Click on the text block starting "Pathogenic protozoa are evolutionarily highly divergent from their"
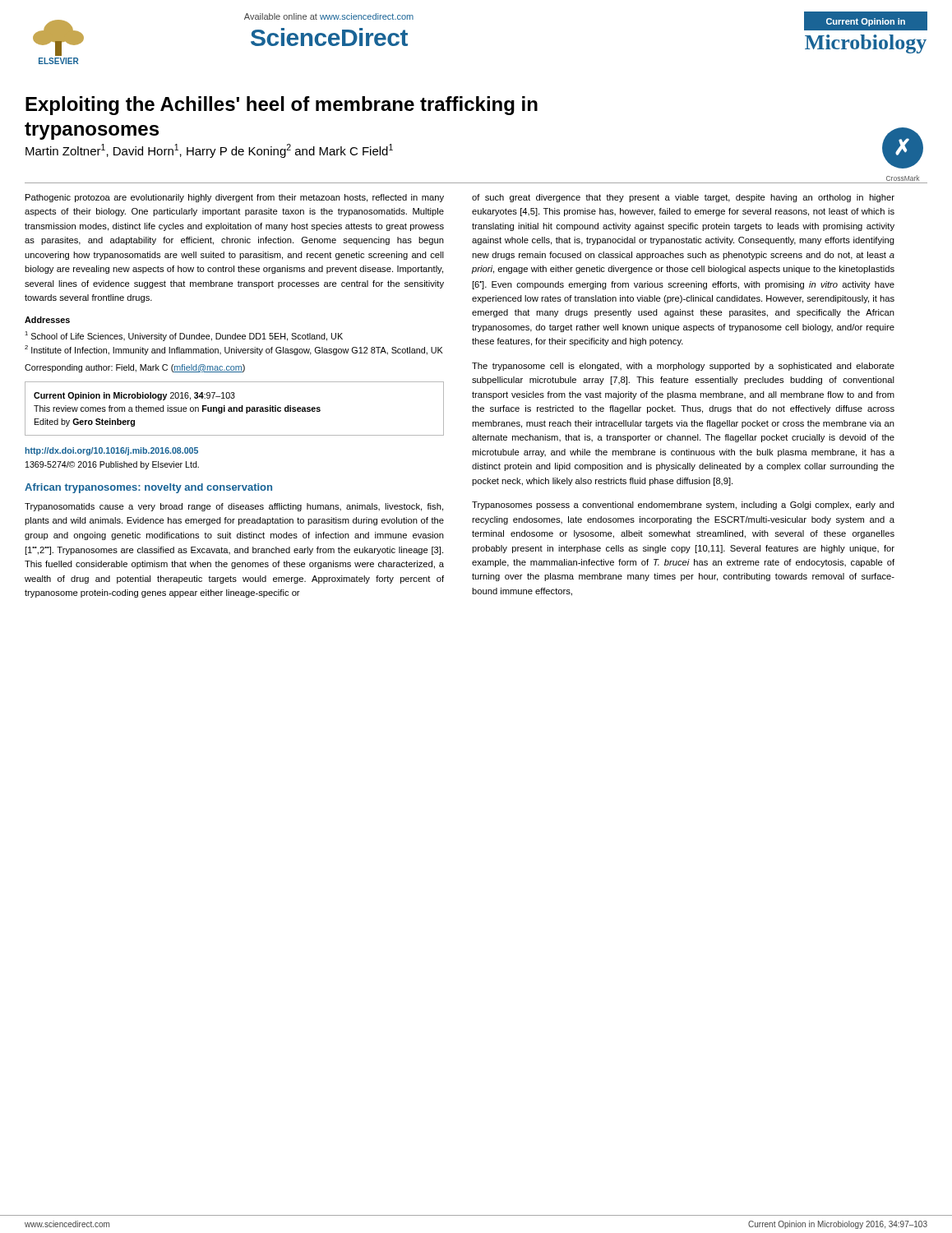The image size is (952, 1233). tap(234, 248)
